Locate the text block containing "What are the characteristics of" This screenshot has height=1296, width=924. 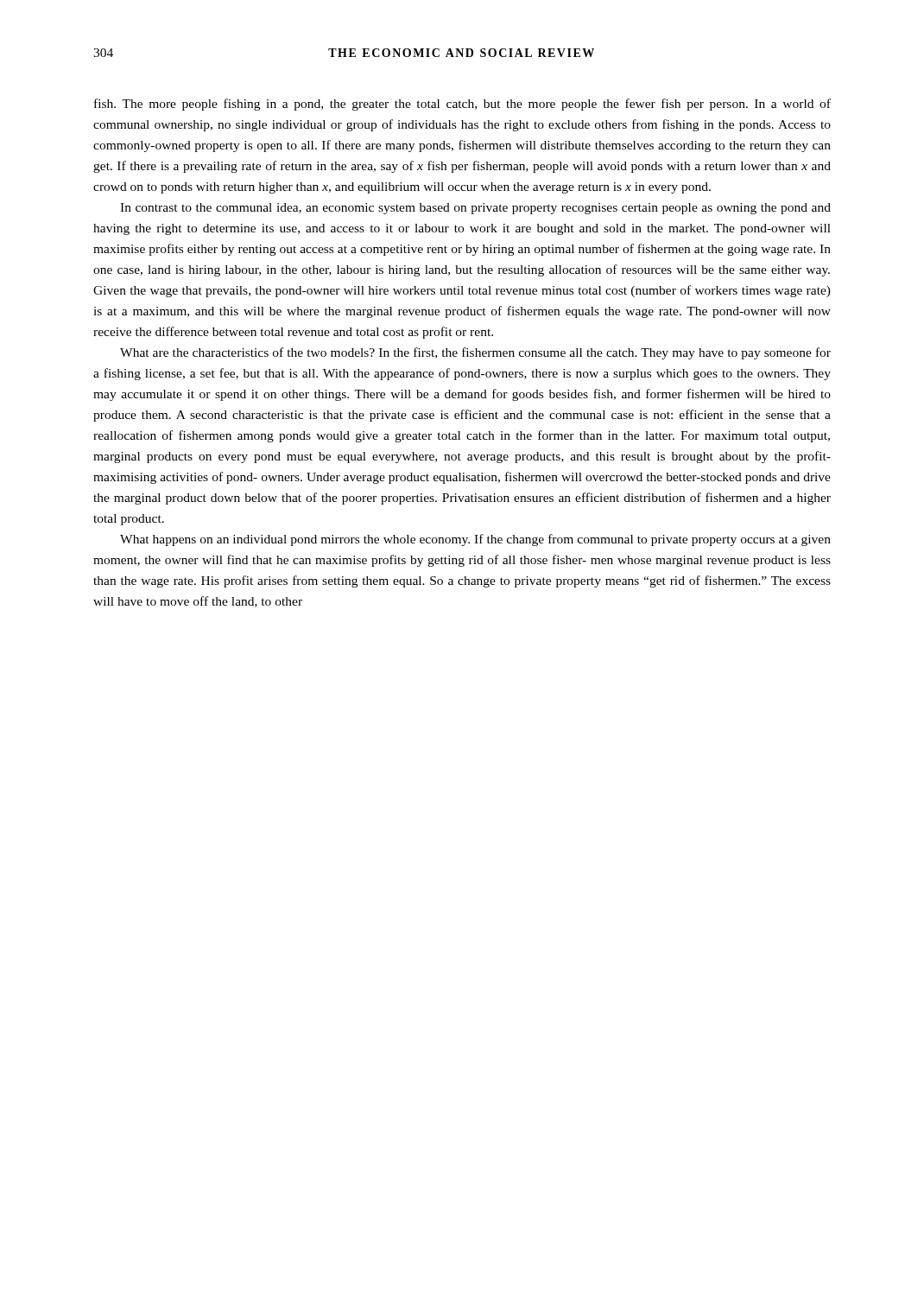[x=462, y=436]
